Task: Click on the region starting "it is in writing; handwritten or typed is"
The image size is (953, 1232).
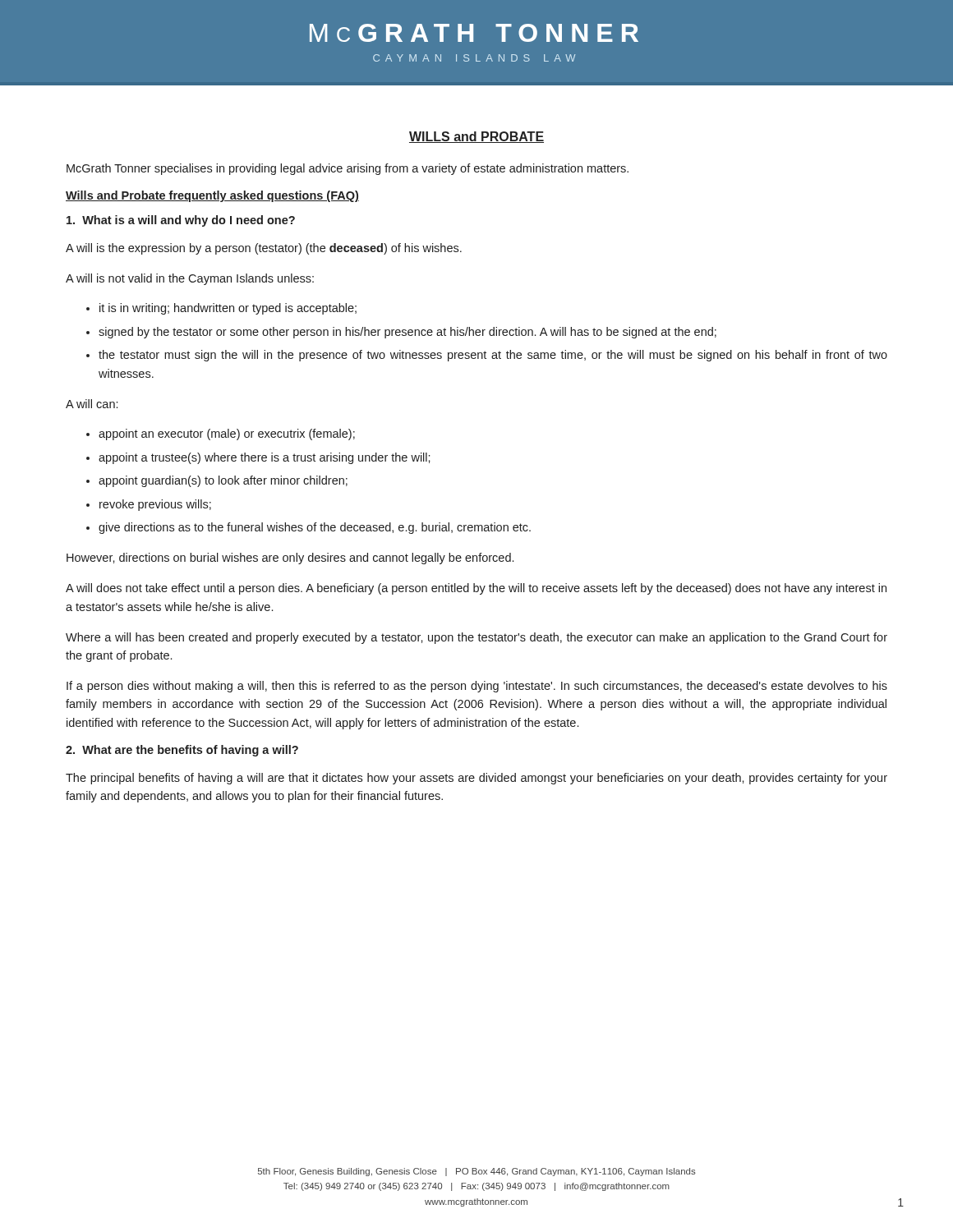Action: click(476, 341)
